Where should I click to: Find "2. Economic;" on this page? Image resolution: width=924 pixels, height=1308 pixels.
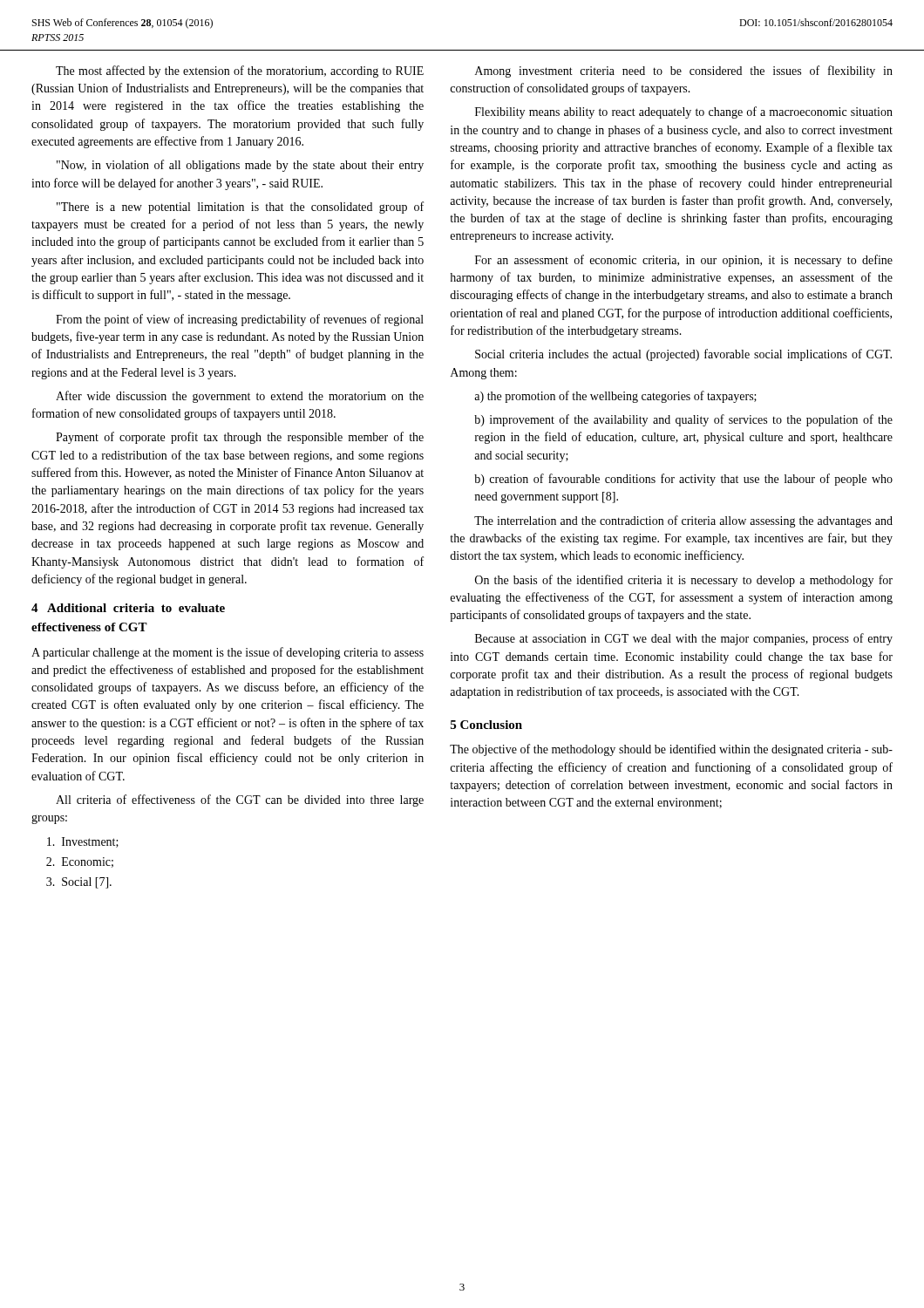(80, 862)
